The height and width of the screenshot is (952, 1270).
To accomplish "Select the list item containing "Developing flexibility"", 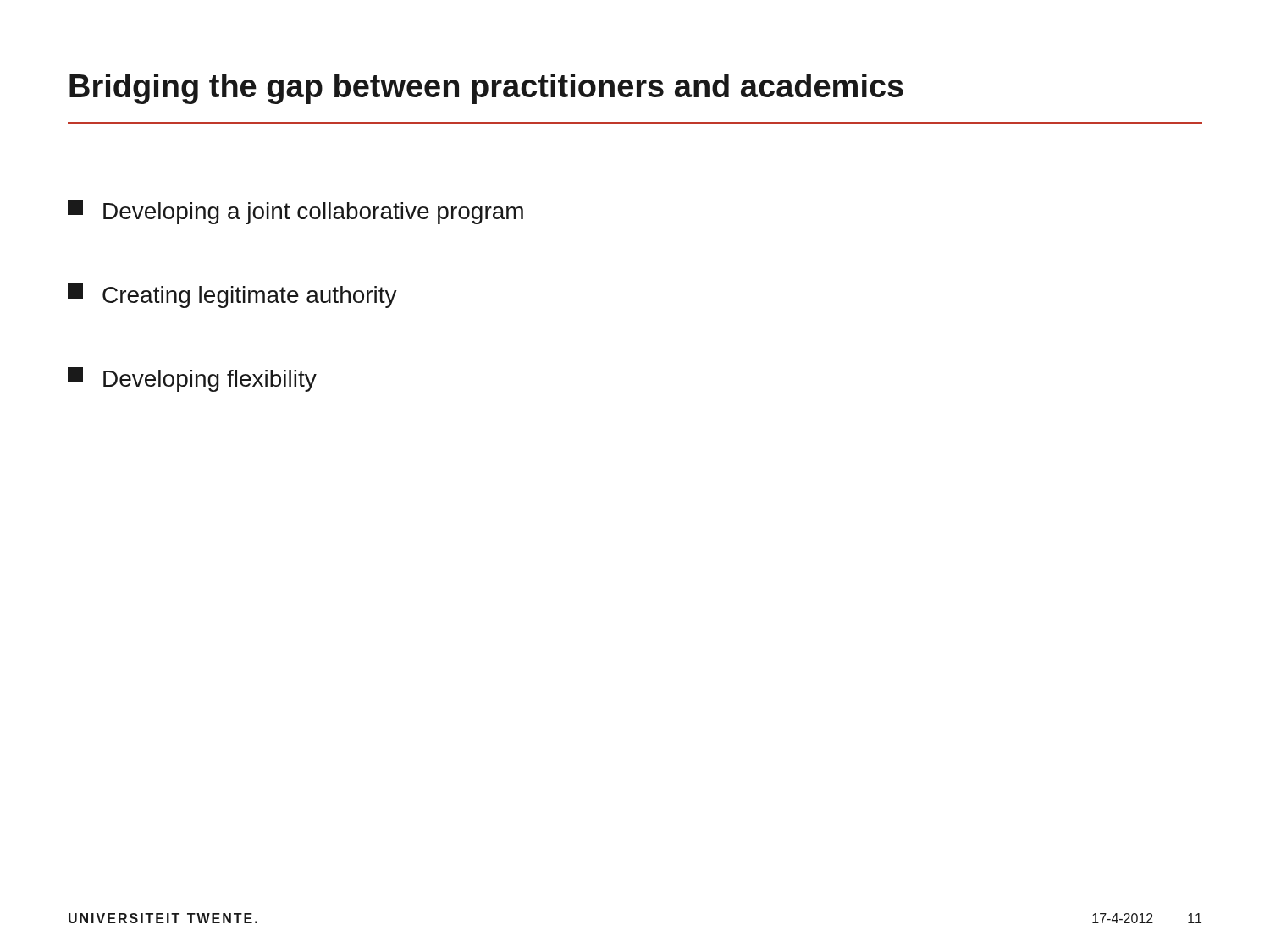I will point(192,379).
